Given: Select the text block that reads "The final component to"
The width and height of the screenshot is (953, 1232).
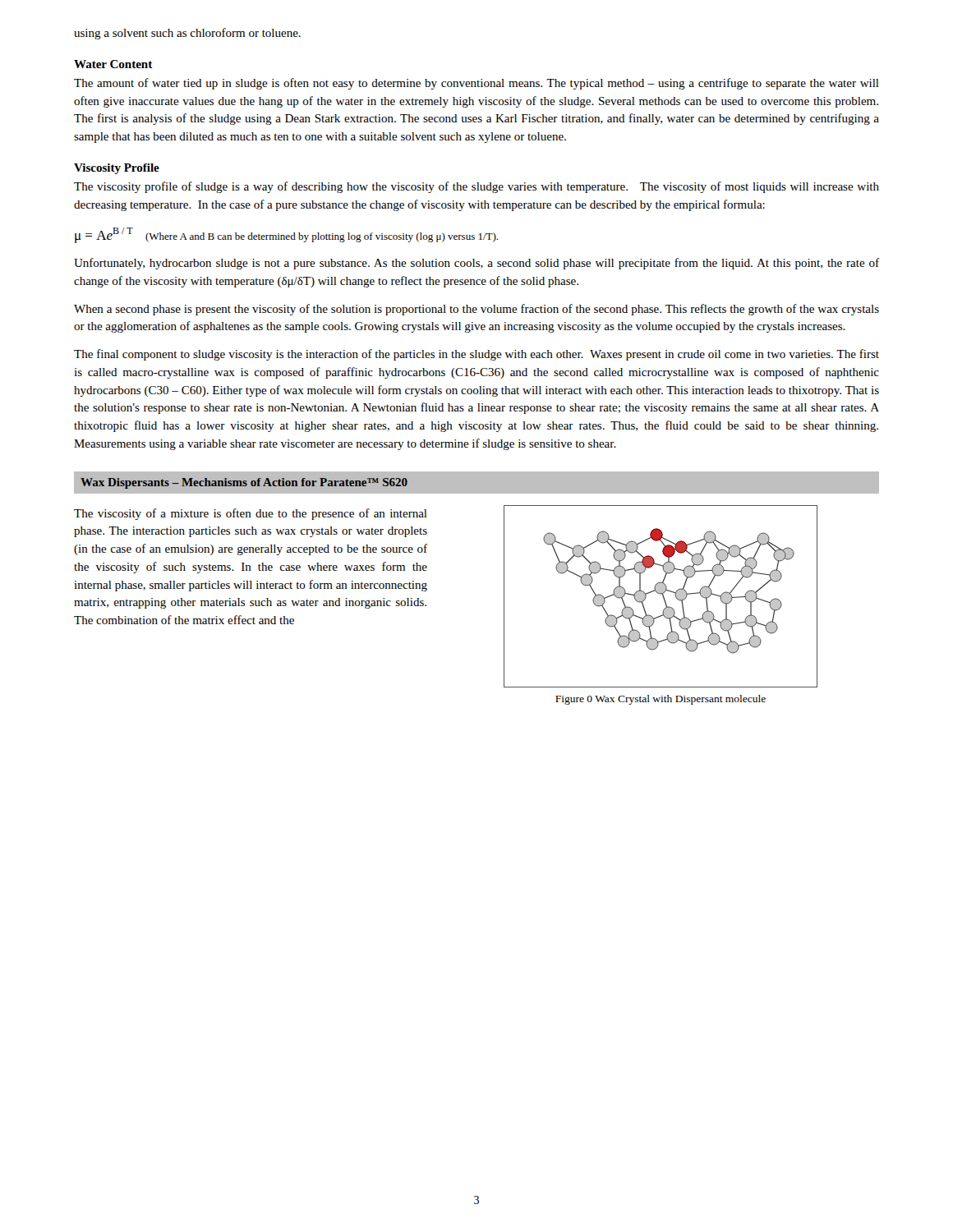Looking at the screenshot, I should coord(476,399).
